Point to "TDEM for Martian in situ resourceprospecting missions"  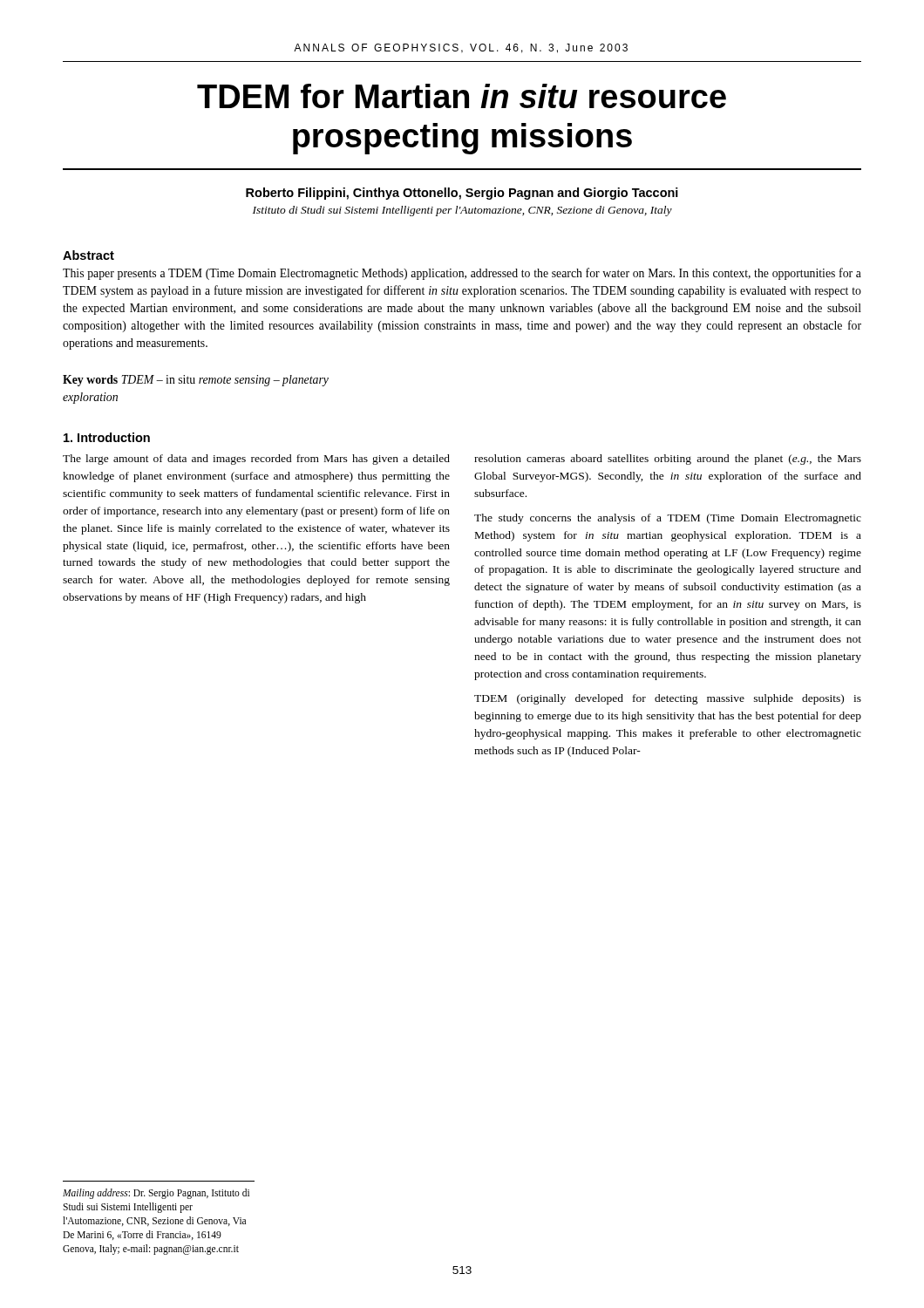pos(462,117)
